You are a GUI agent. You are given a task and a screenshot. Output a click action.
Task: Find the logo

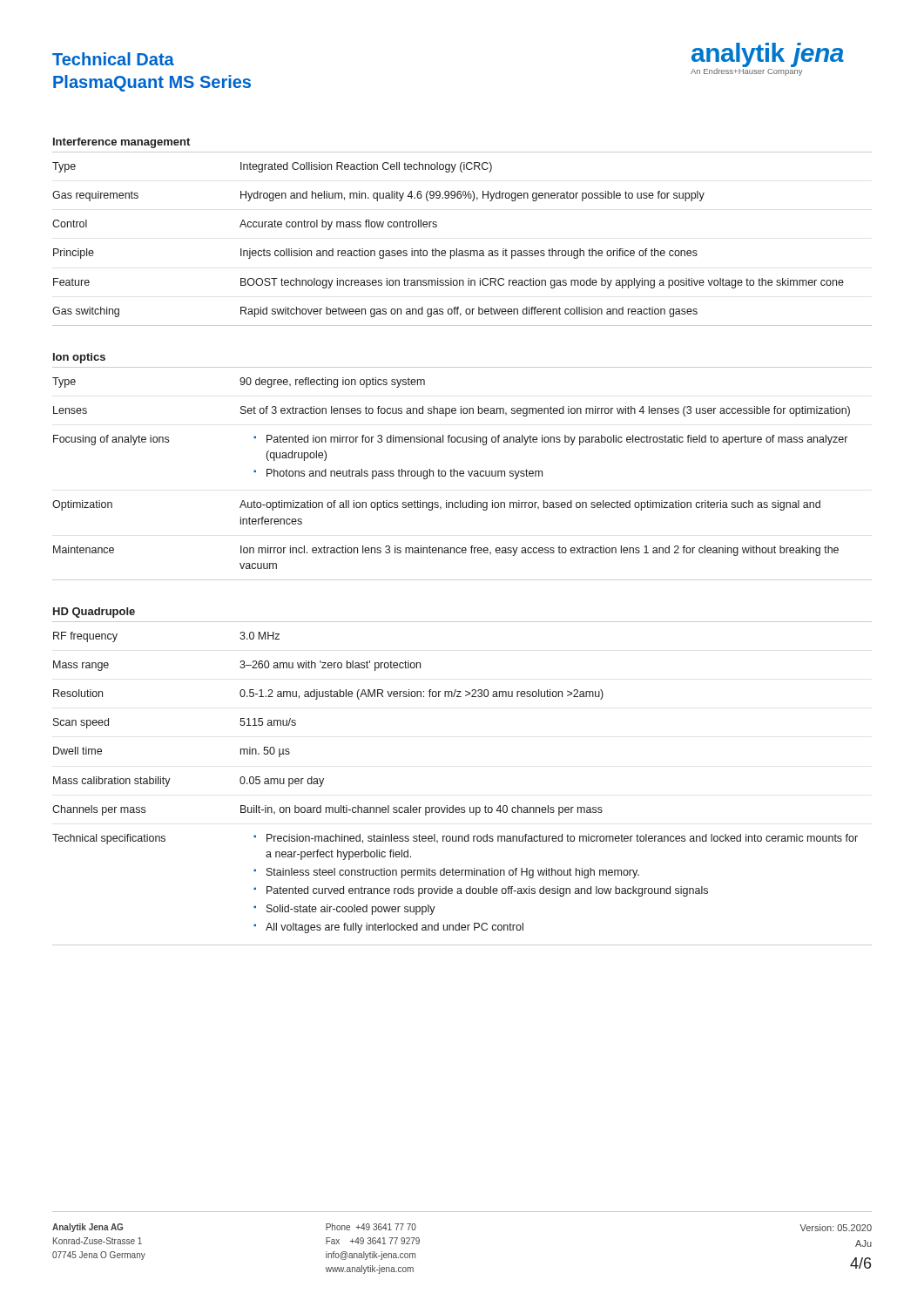coord(782,57)
